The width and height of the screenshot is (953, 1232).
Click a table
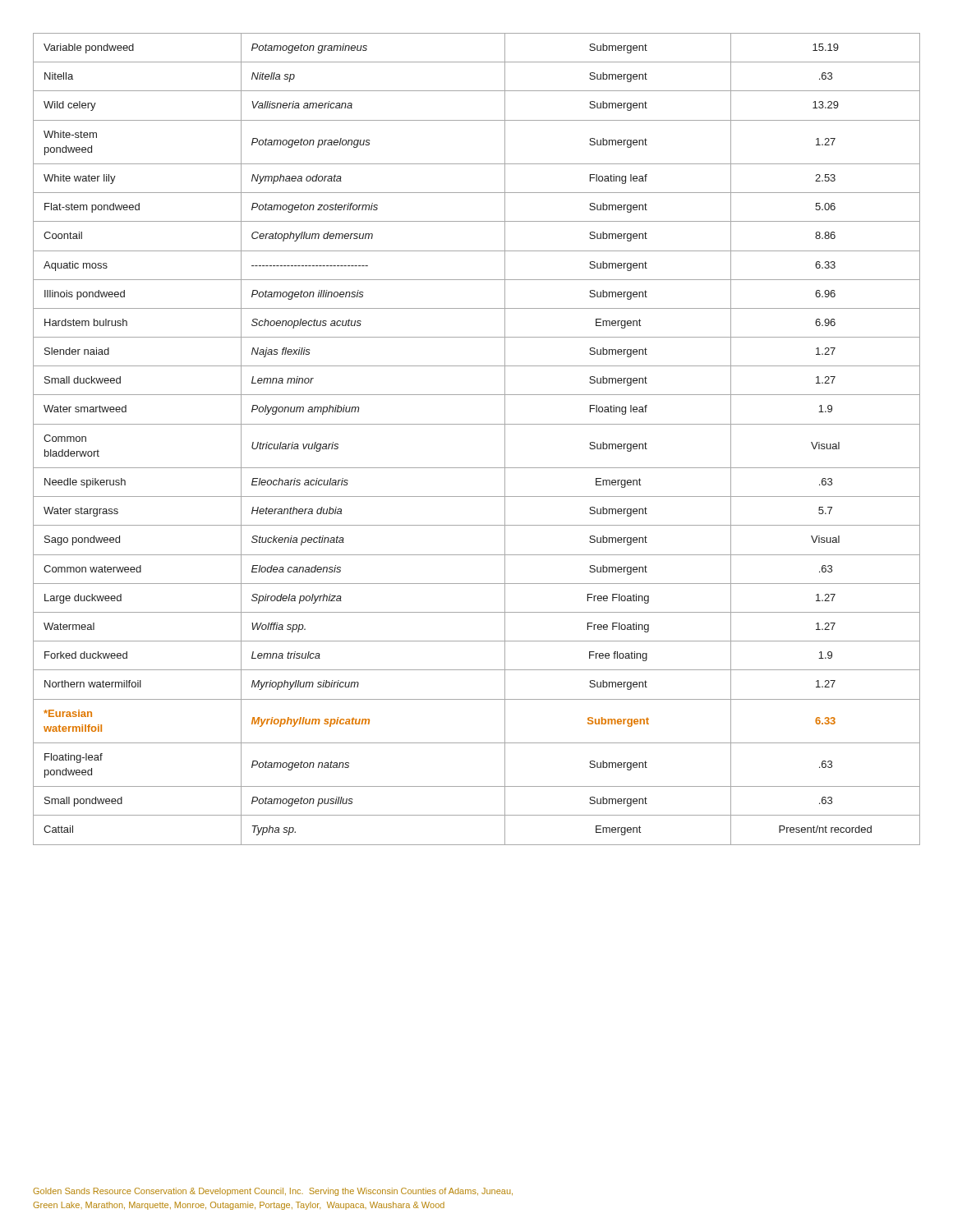point(476,439)
